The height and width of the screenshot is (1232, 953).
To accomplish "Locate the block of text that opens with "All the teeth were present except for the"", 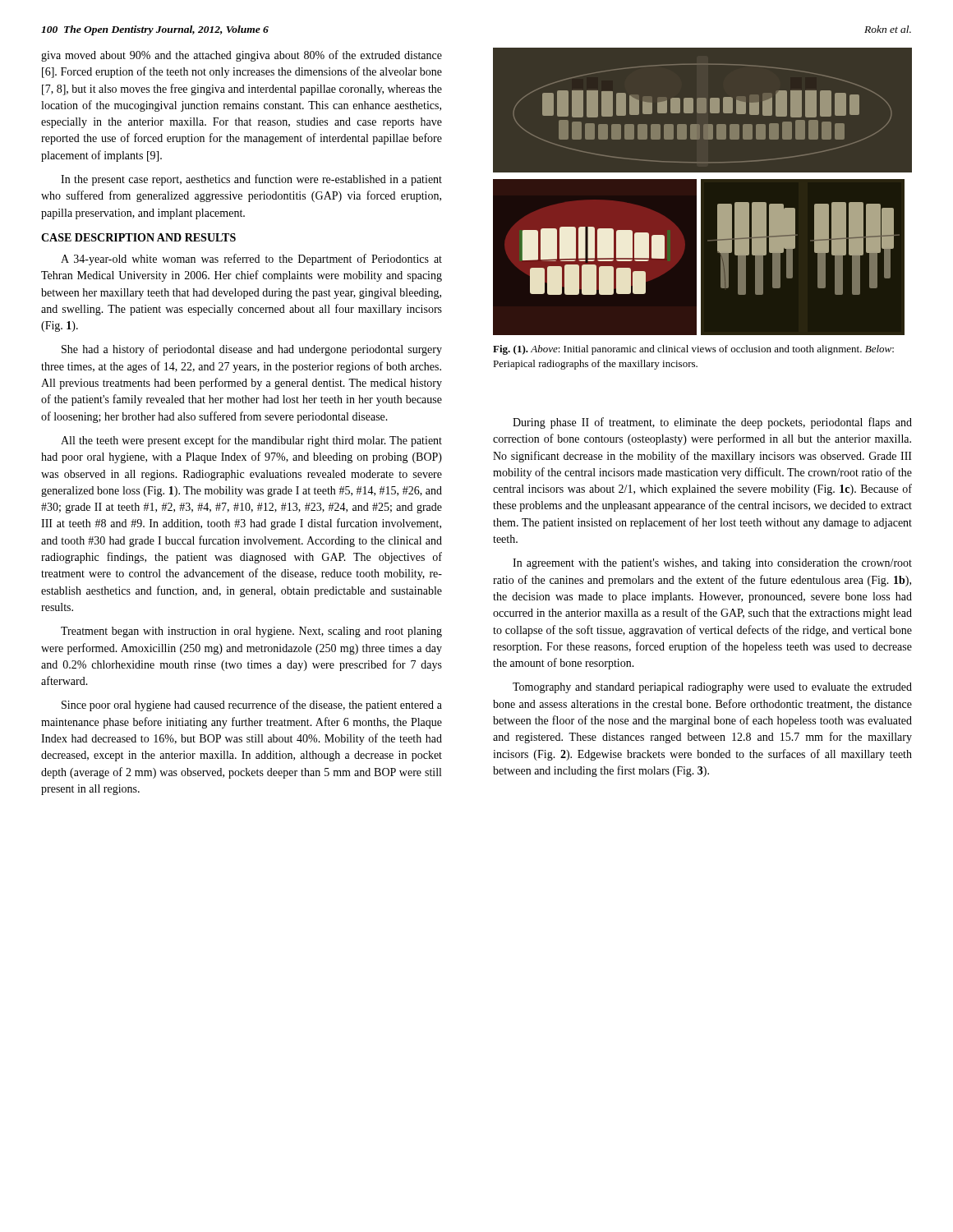I will pyautogui.click(x=242, y=524).
